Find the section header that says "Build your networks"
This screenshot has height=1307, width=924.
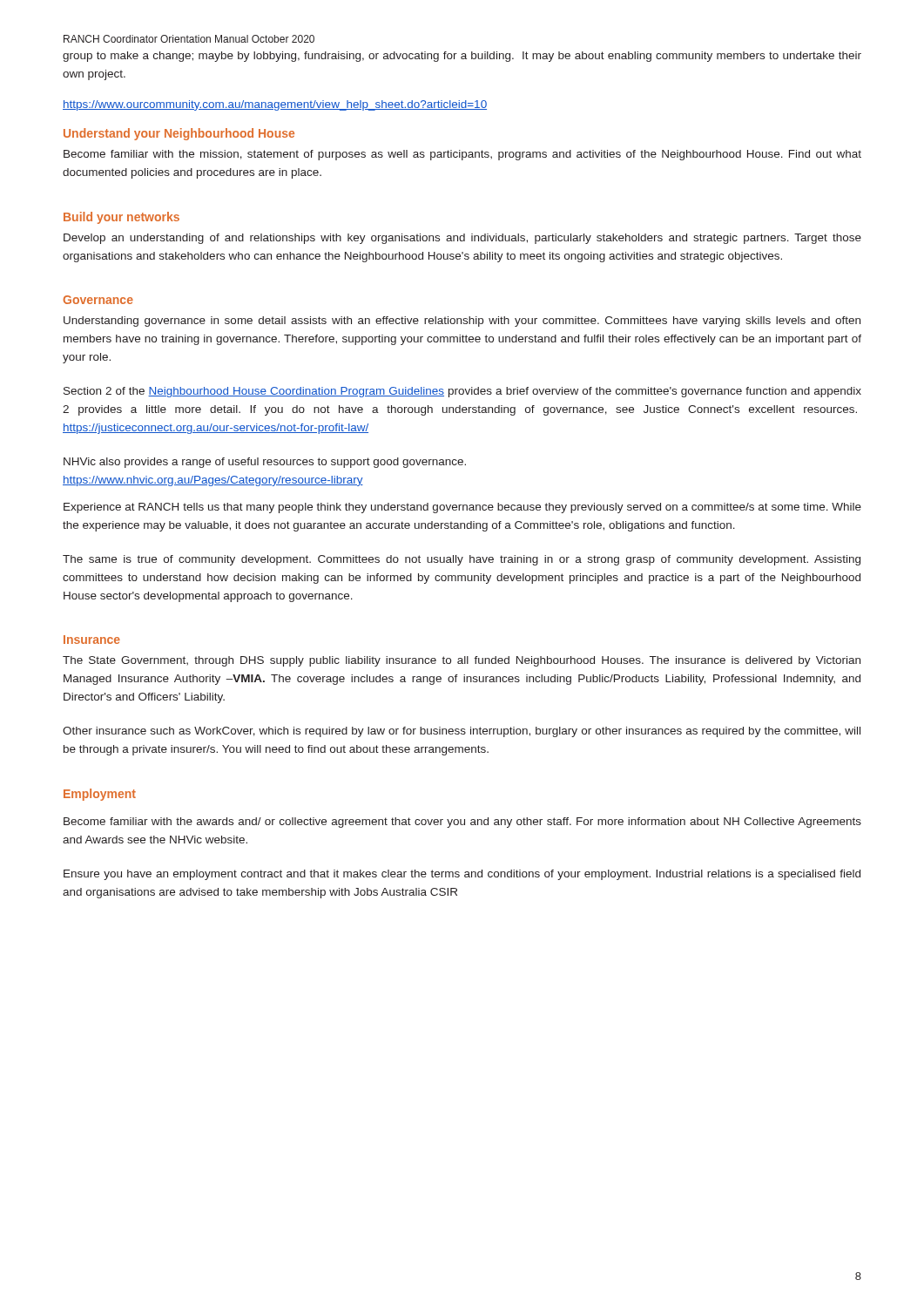[x=121, y=217]
